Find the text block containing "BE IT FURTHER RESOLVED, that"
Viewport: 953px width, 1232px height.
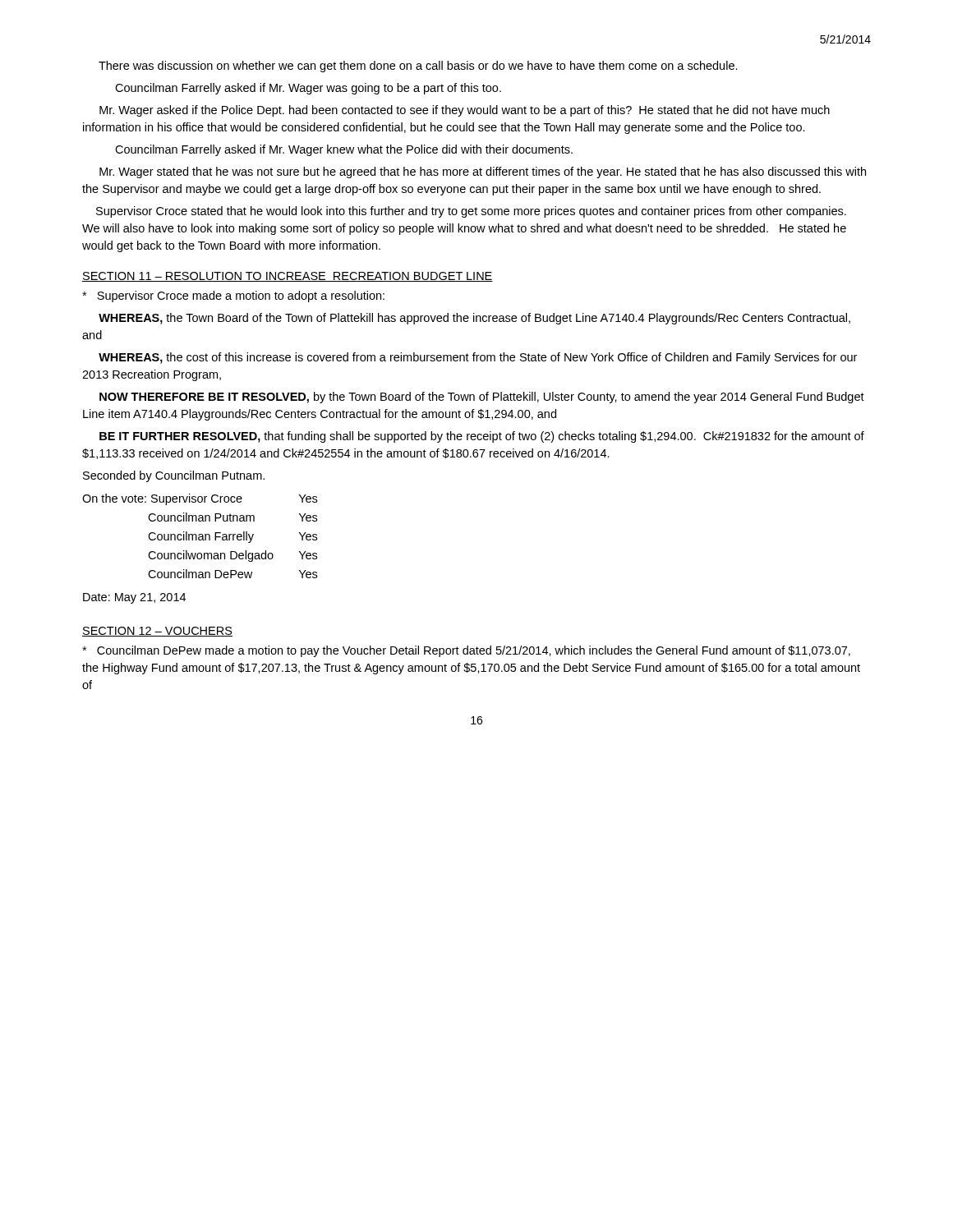(473, 445)
